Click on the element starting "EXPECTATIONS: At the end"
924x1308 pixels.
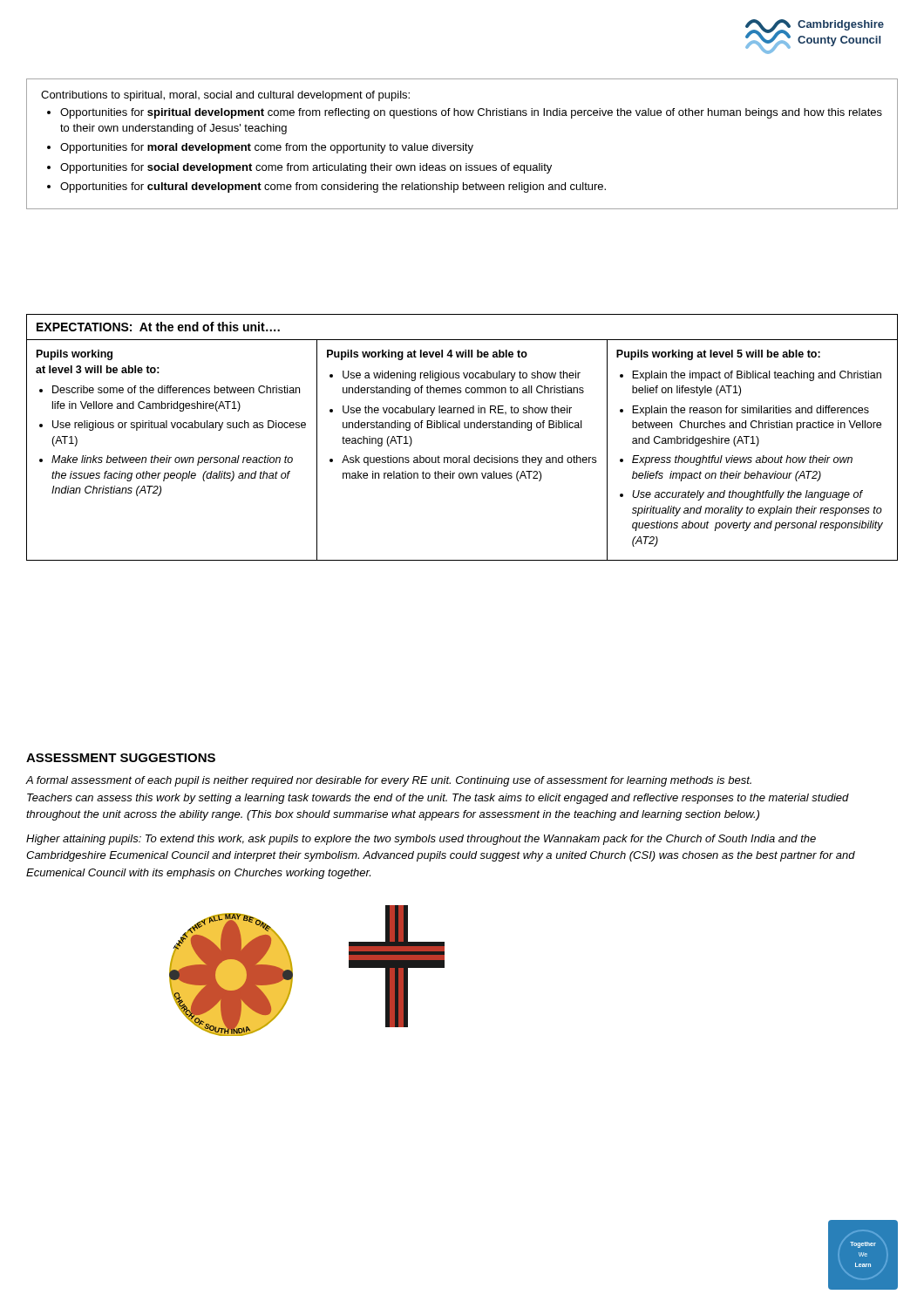[158, 327]
